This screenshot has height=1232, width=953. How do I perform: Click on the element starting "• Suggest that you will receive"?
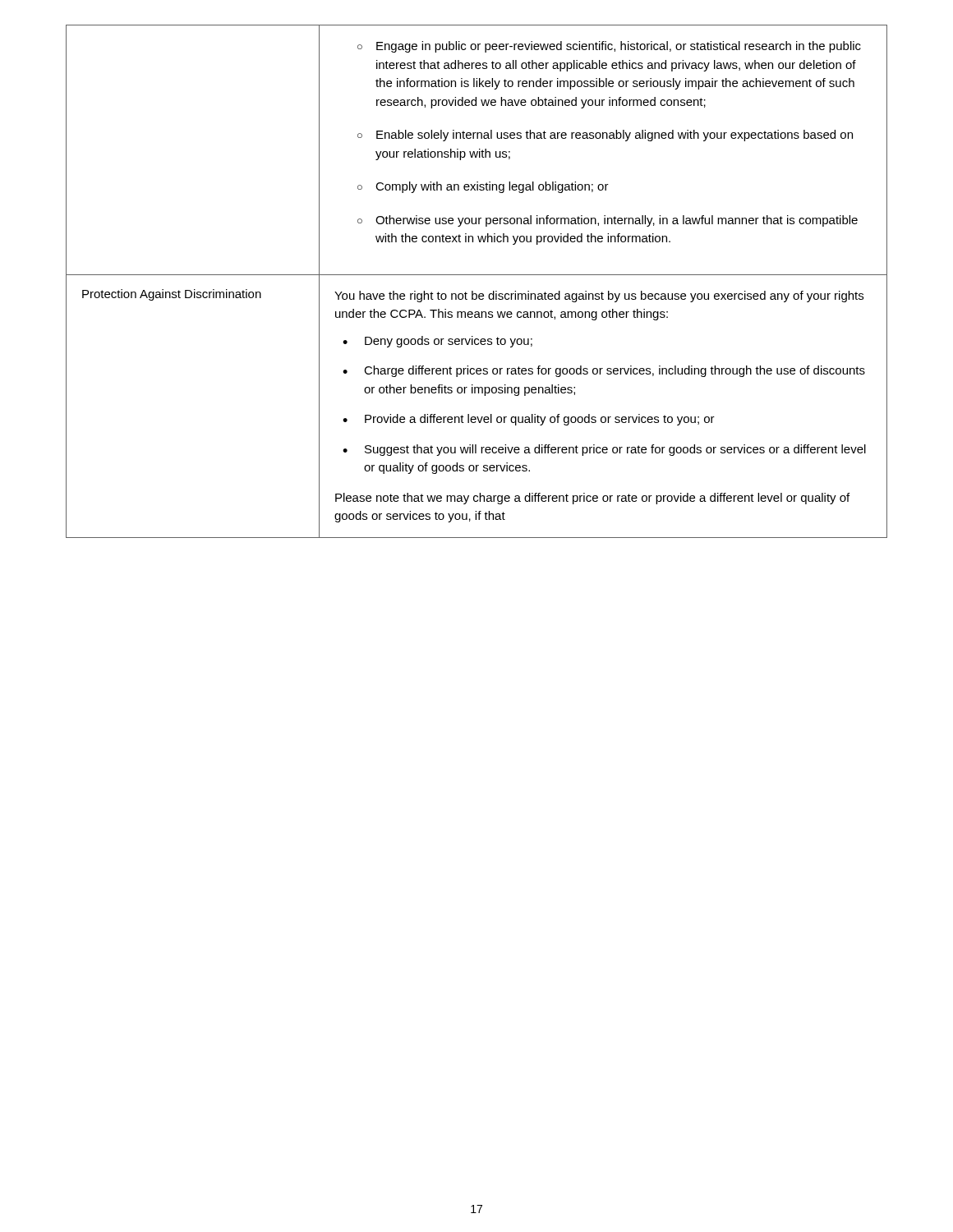[607, 458]
